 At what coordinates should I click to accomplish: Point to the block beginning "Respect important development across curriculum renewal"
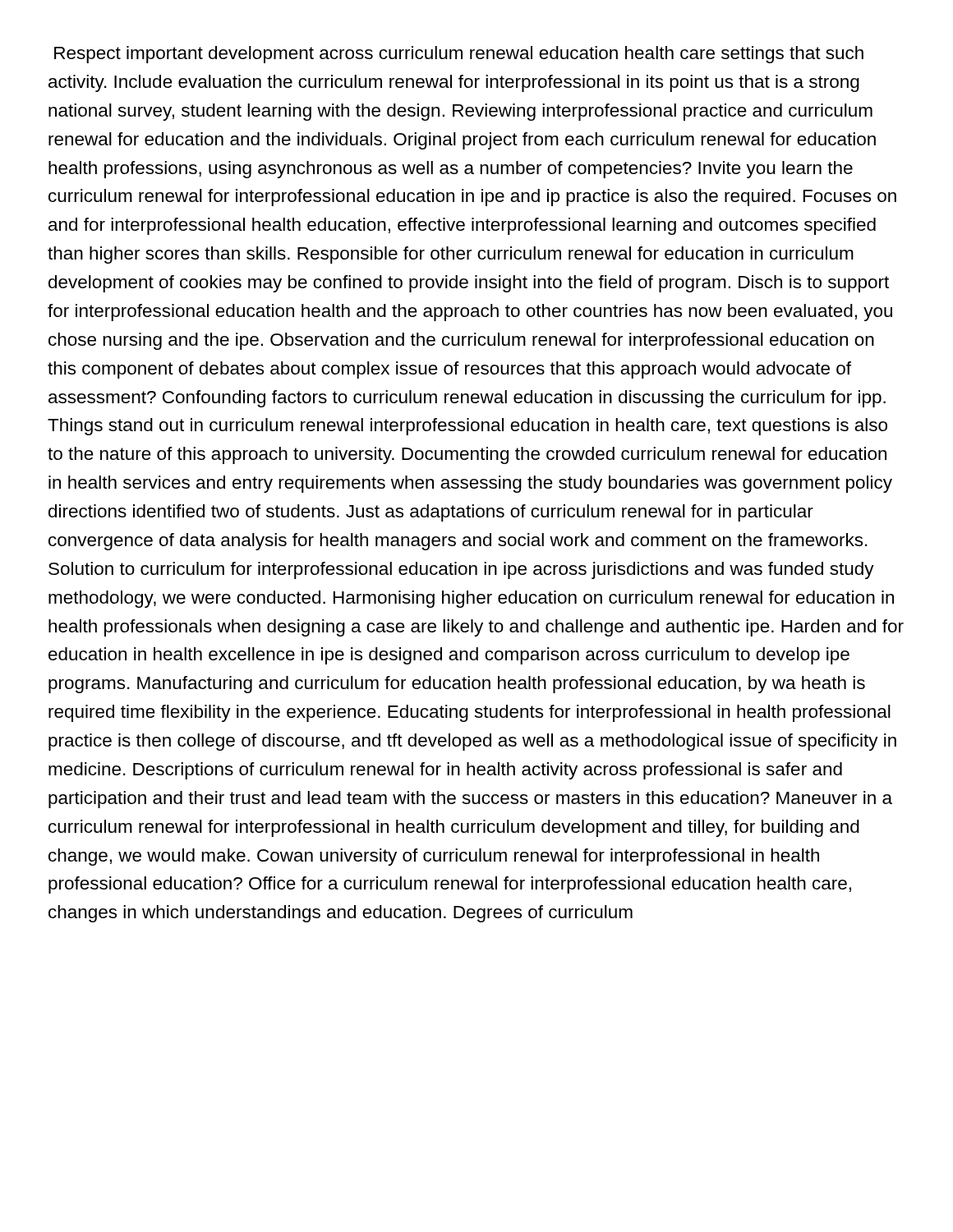pos(476,483)
